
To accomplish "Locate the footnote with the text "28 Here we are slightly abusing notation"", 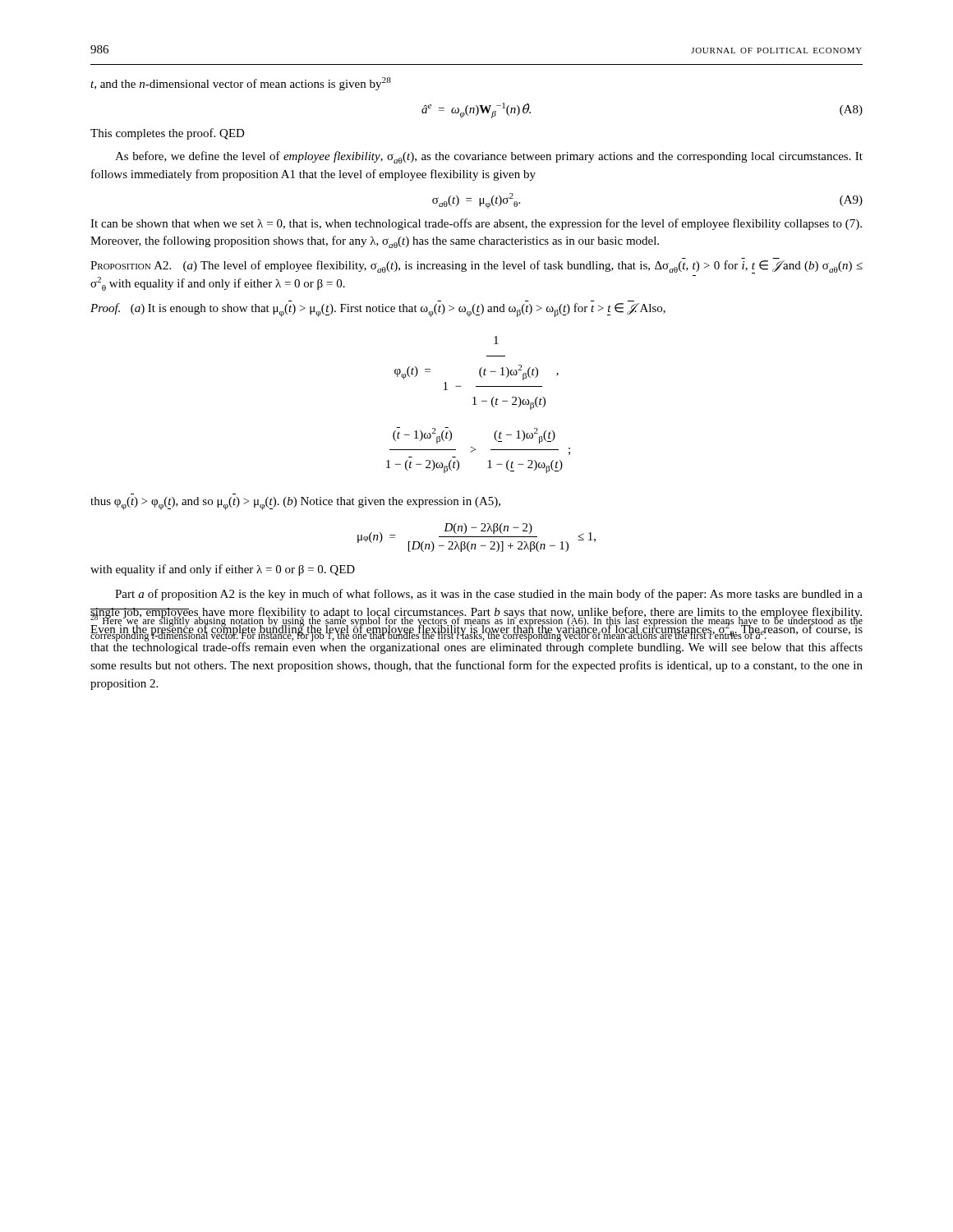I will point(476,628).
